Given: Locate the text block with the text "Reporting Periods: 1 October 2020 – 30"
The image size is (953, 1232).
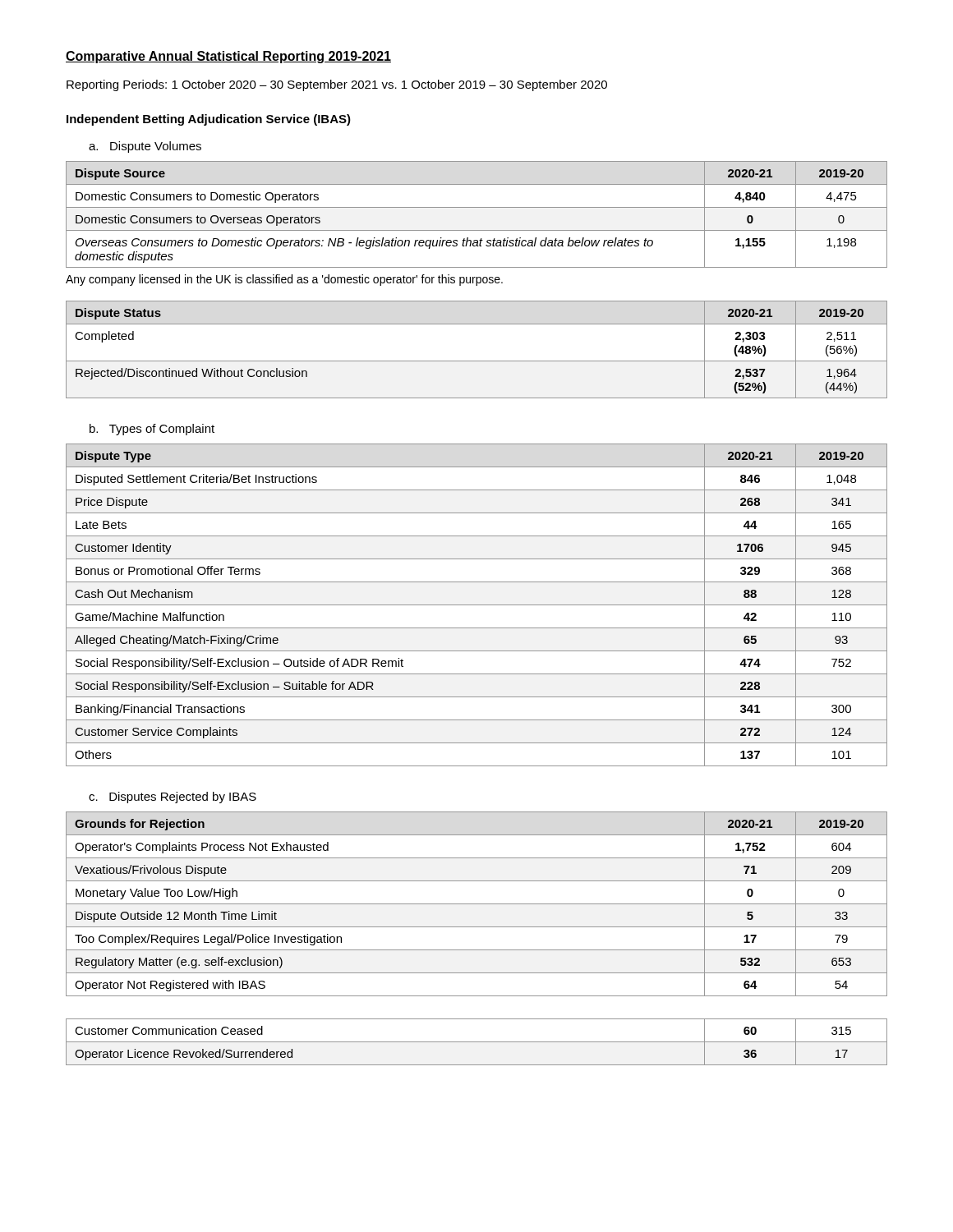Looking at the screenshot, I should coord(337,84).
